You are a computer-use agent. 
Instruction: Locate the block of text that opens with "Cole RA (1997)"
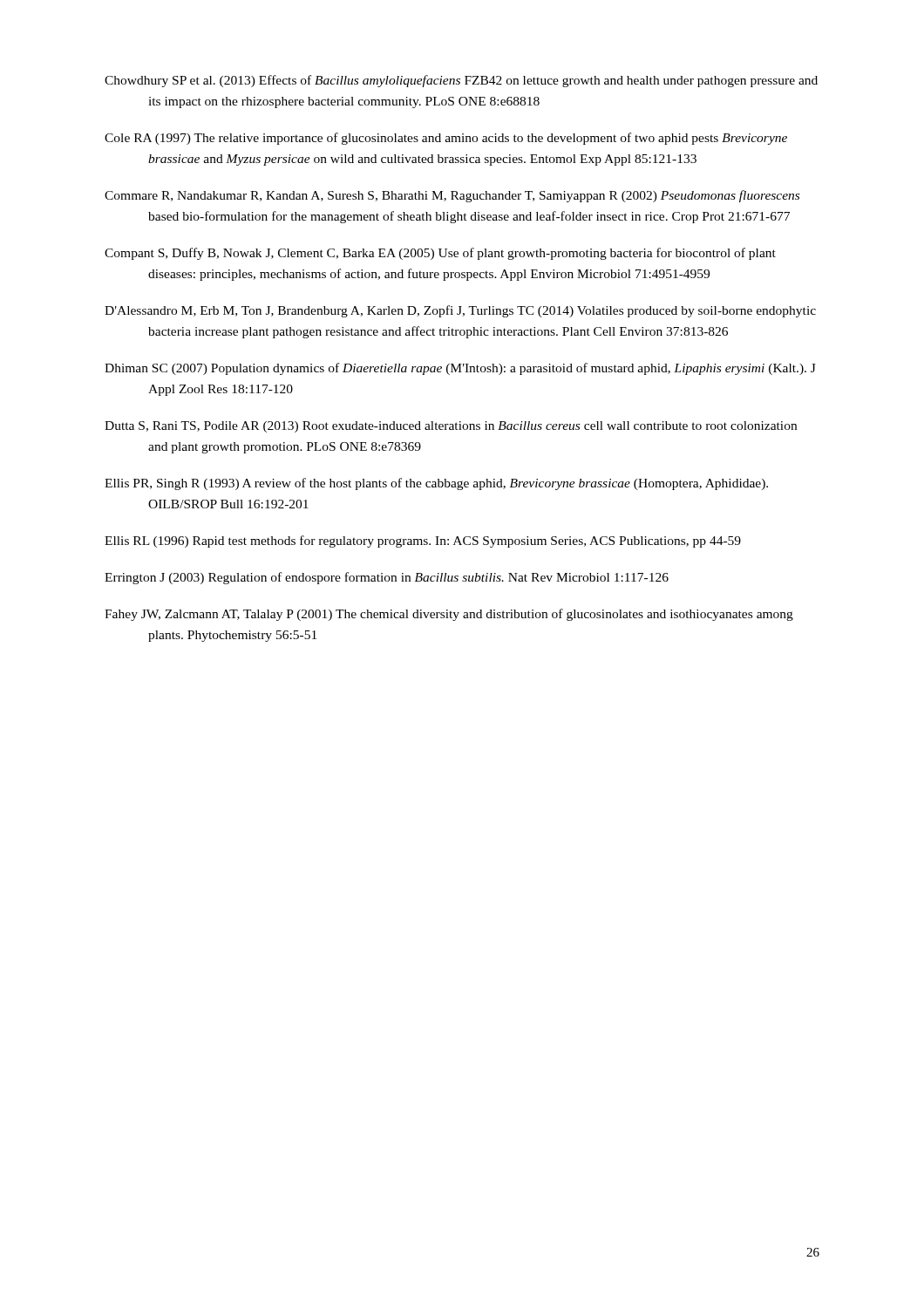click(462, 148)
